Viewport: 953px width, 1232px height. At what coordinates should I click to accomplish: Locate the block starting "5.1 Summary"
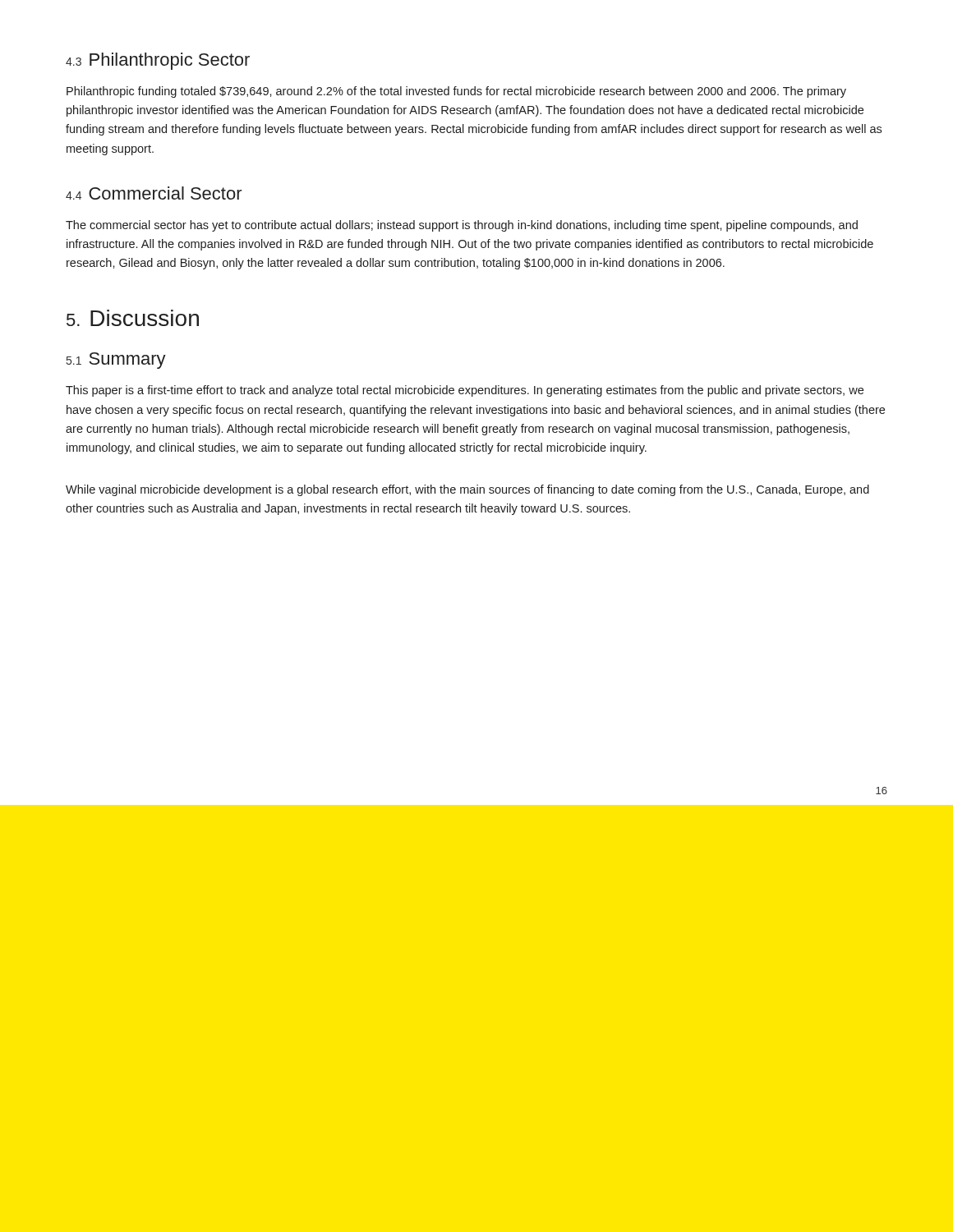pos(116,359)
